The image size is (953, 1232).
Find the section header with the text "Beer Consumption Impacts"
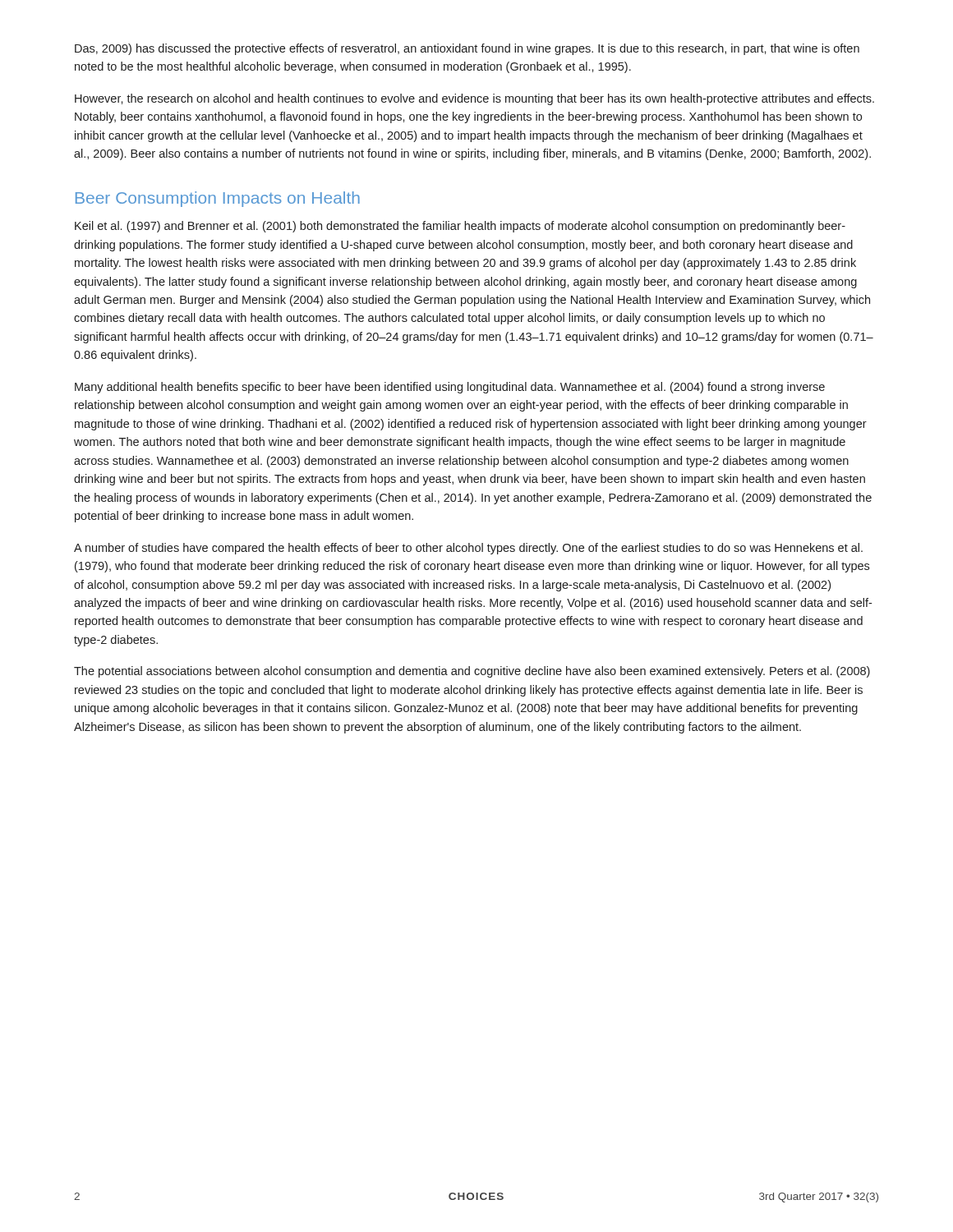tap(217, 197)
